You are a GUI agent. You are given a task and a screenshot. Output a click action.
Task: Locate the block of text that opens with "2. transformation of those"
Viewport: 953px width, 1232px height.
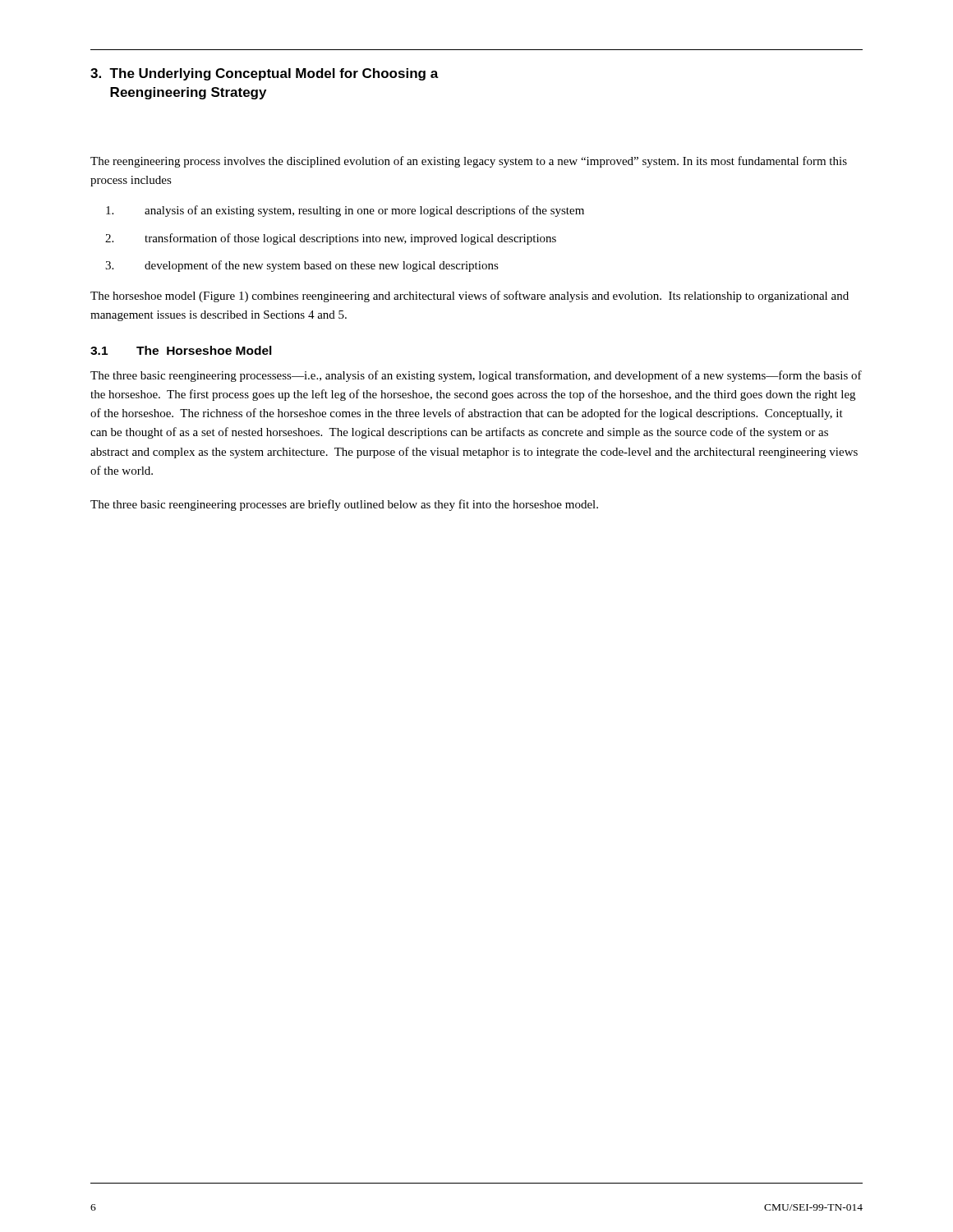(476, 238)
